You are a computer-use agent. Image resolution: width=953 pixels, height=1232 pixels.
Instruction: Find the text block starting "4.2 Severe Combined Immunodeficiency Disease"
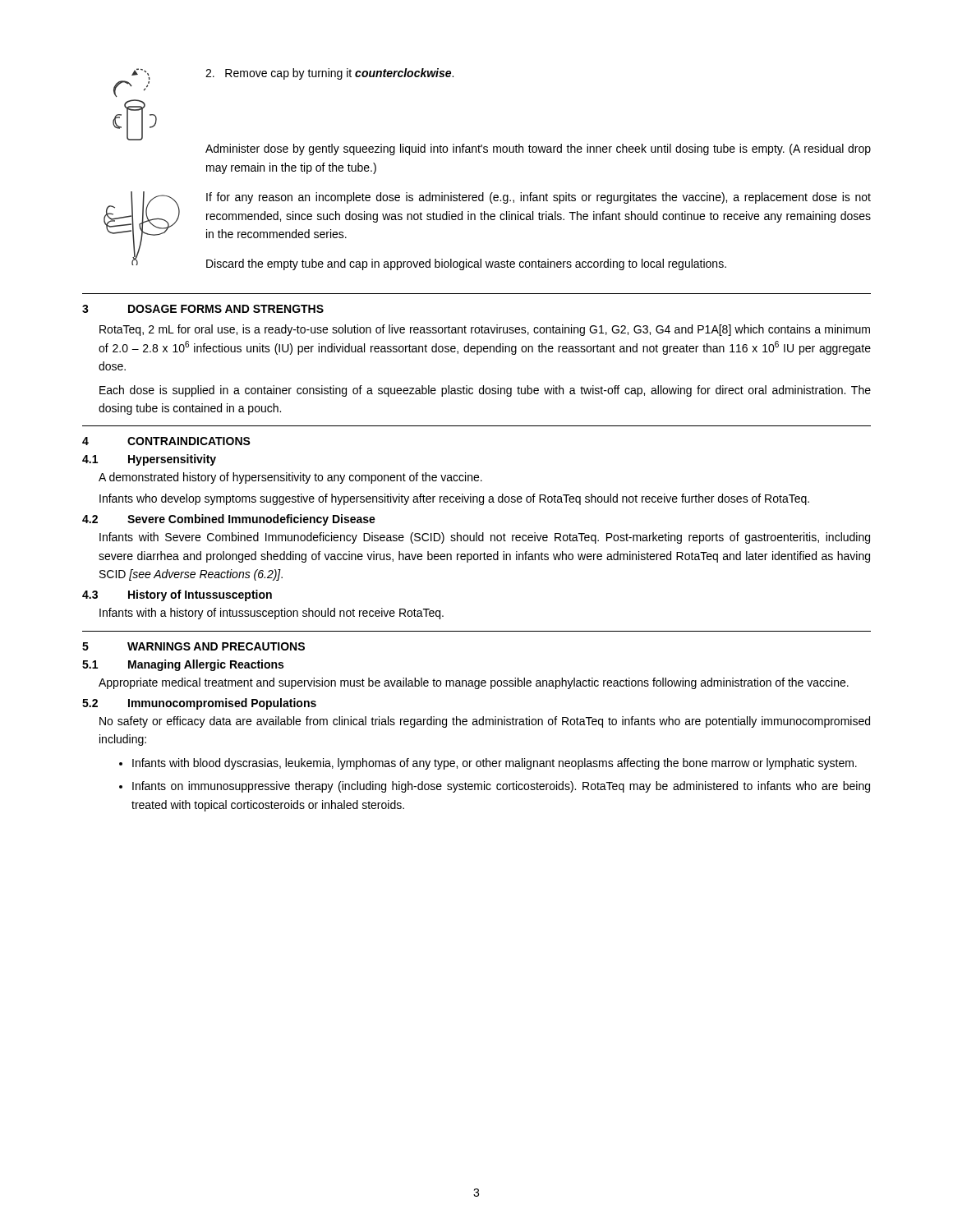coord(229,519)
